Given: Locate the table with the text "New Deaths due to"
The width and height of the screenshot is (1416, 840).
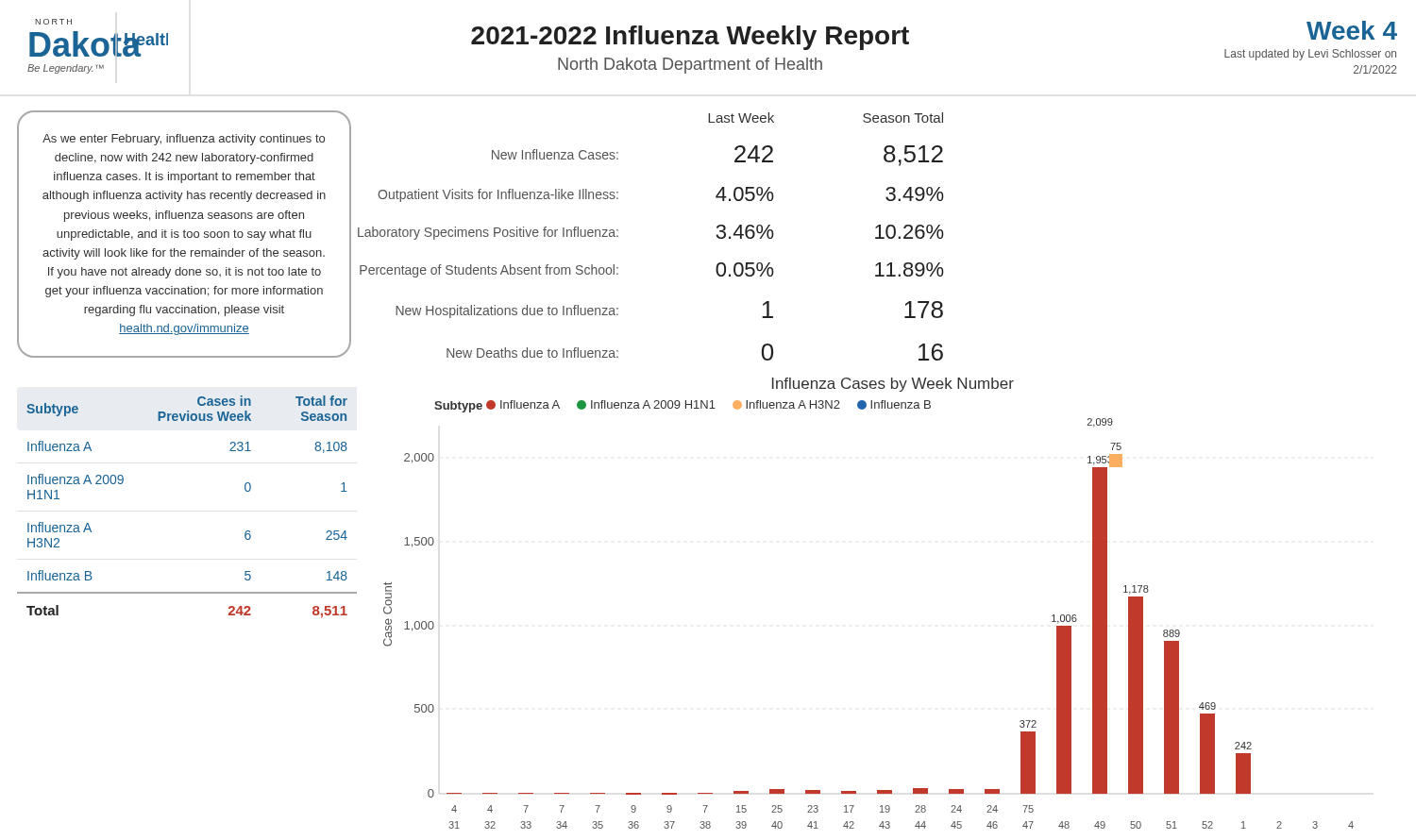Looking at the screenshot, I should coord(873,240).
